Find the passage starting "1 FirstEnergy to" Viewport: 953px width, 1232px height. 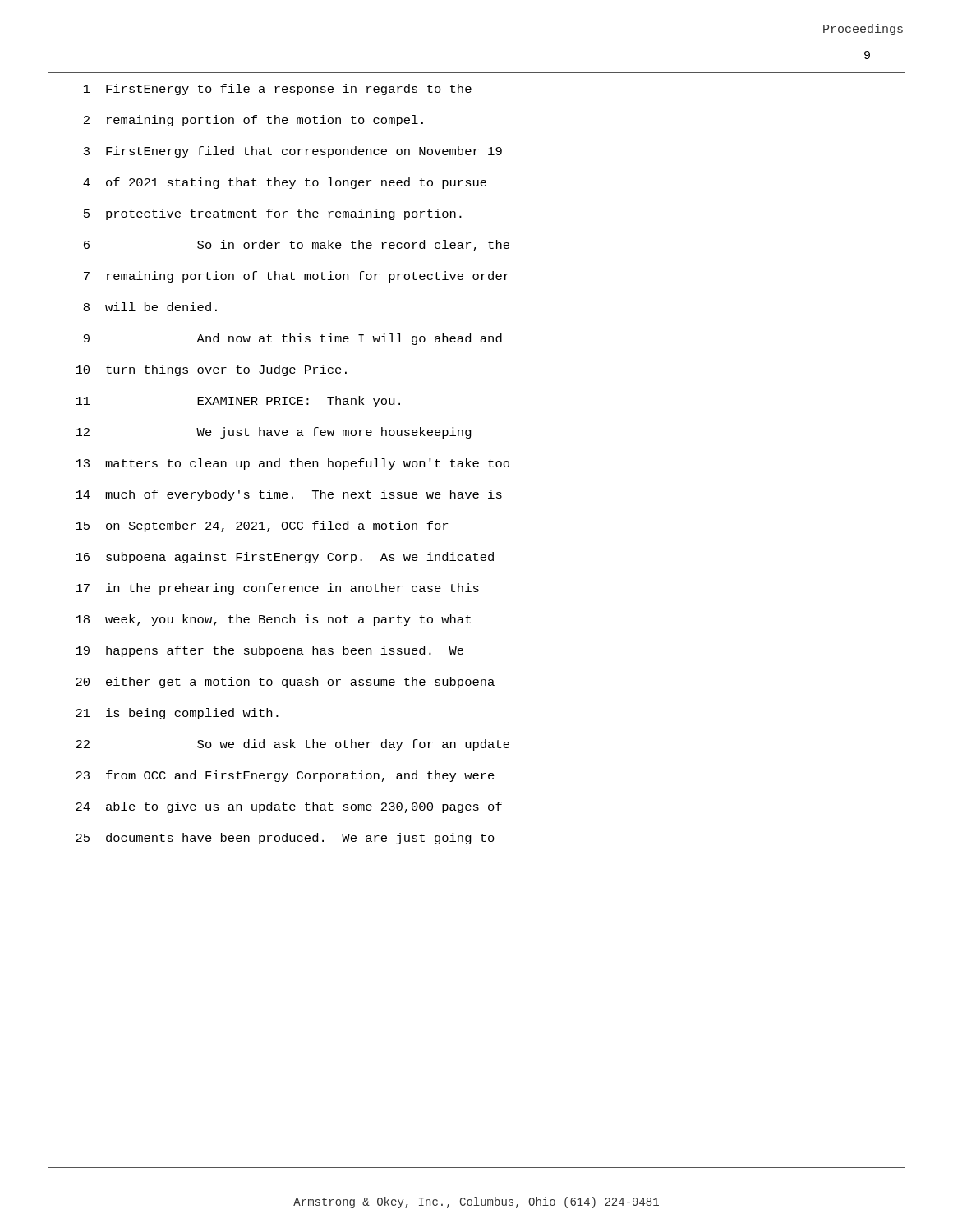tap(476, 464)
